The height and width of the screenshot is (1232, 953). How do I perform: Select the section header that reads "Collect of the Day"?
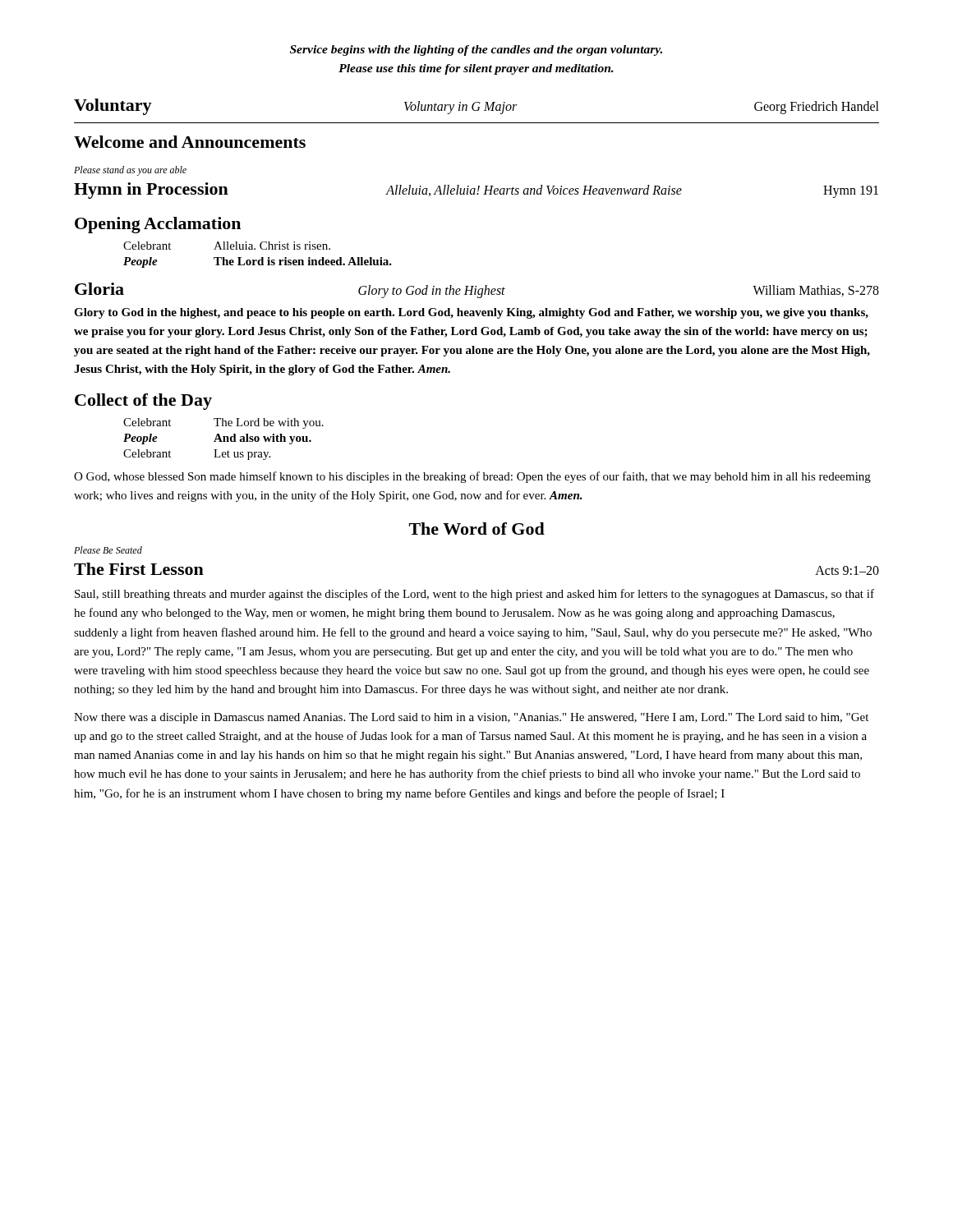pyautogui.click(x=143, y=399)
